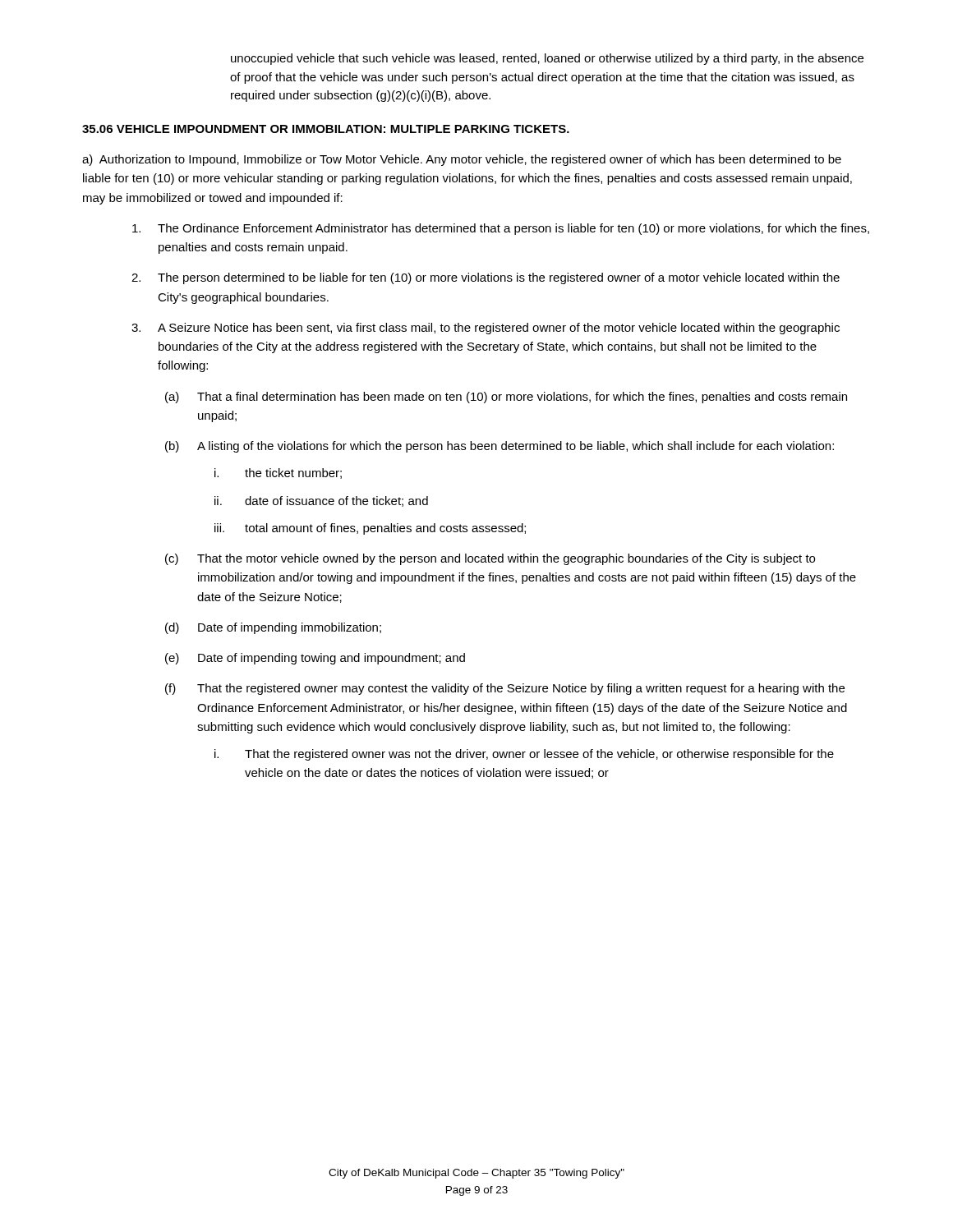Click on the text block that says "unoccupied vehicle that such"
This screenshot has width=953, height=1232.
pyautogui.click(x=547, y=76)
